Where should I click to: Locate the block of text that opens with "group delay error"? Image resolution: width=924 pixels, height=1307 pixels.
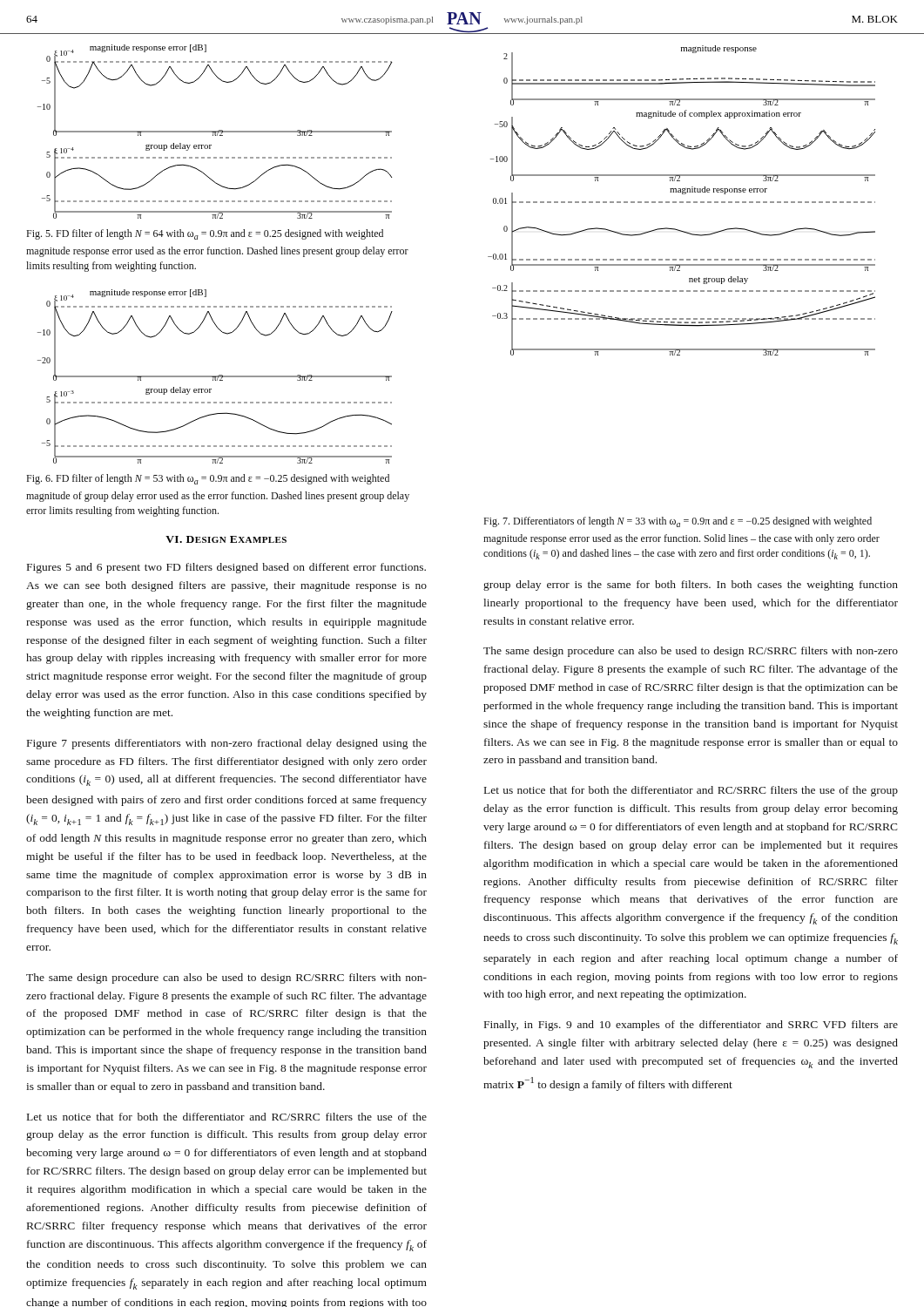coord(691,603)
